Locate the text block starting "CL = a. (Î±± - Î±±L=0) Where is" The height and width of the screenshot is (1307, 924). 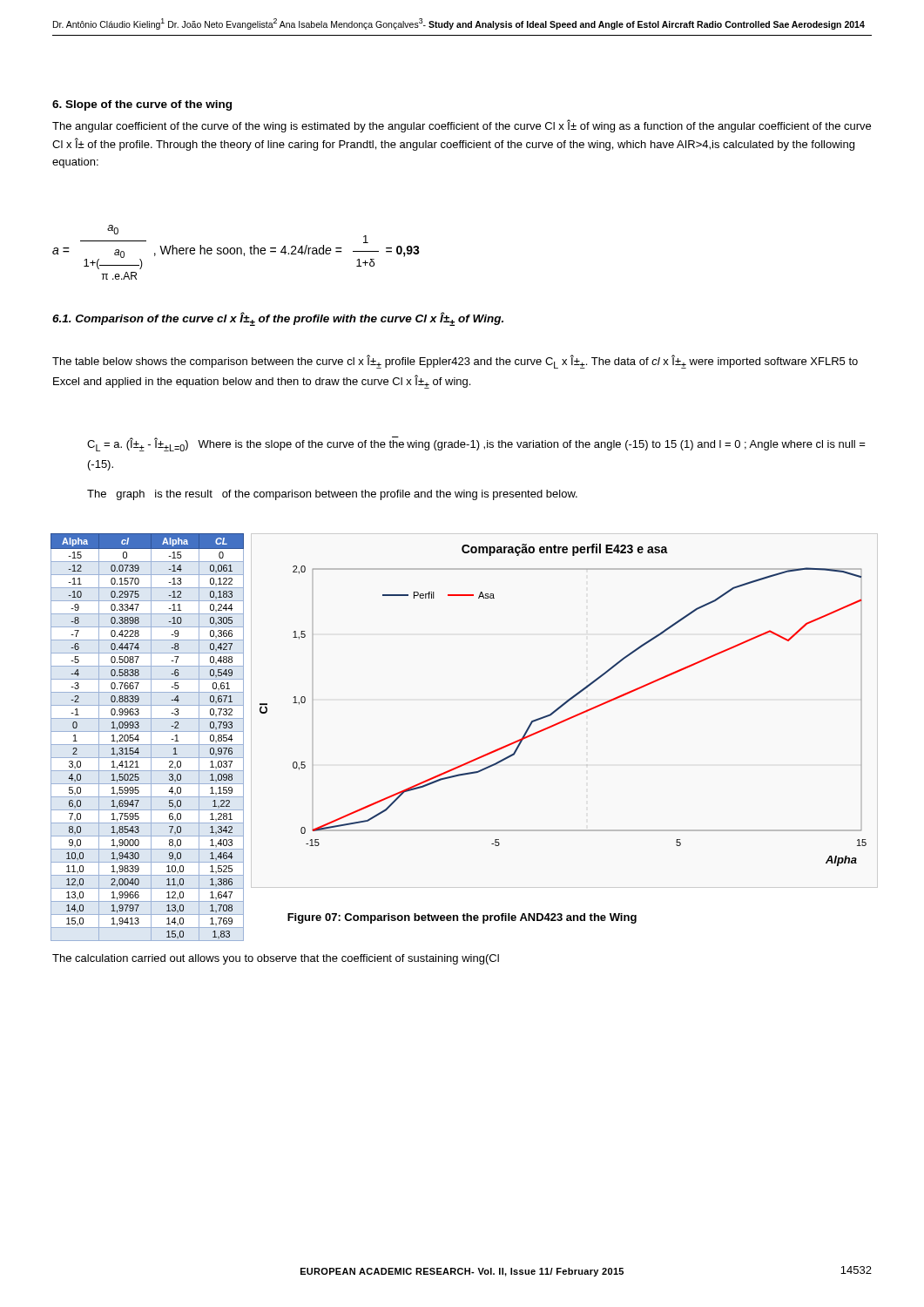pyautogui.click(x=476, y=454)
